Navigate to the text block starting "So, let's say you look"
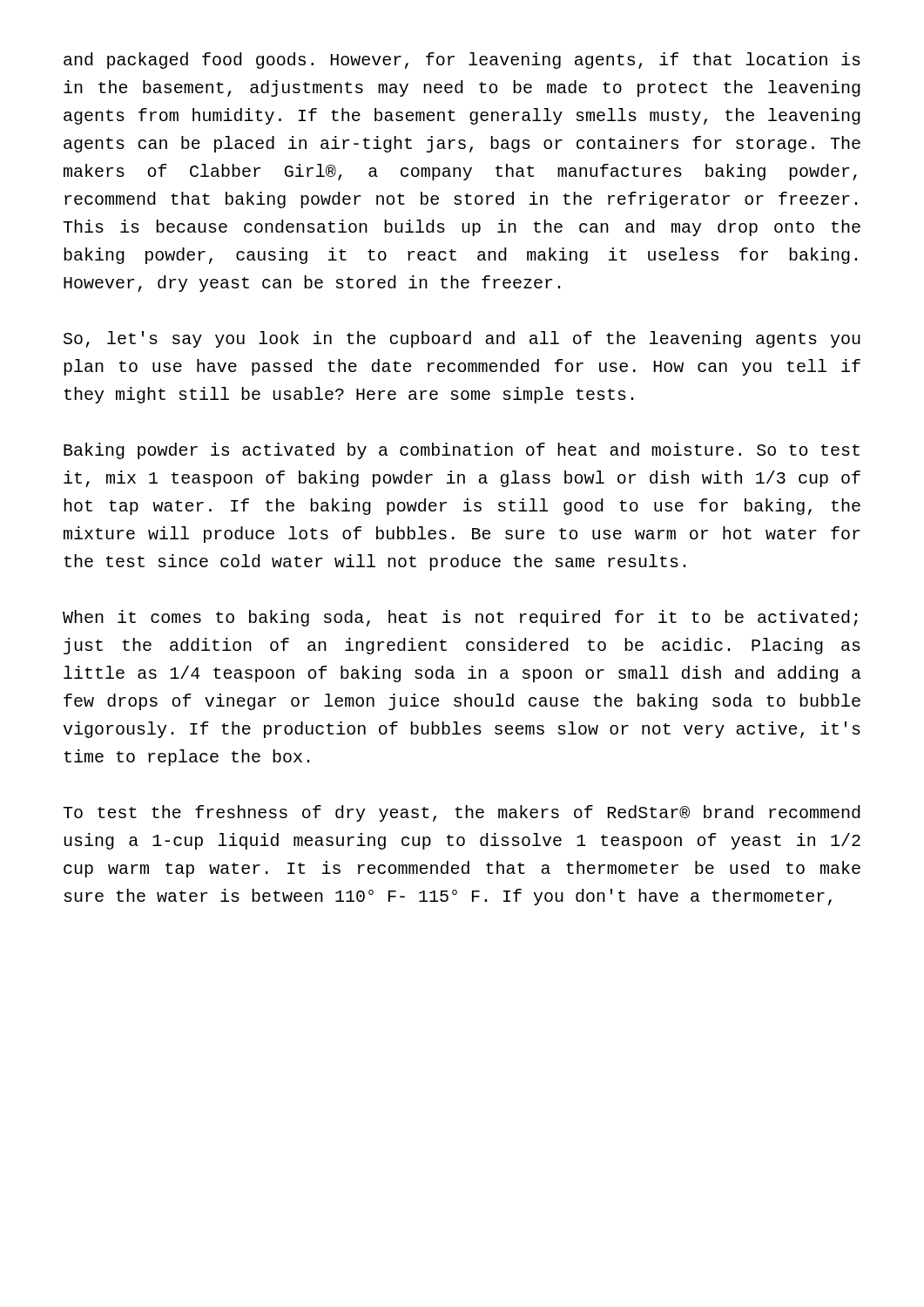The image size is (924, 1307). [462, 367]
